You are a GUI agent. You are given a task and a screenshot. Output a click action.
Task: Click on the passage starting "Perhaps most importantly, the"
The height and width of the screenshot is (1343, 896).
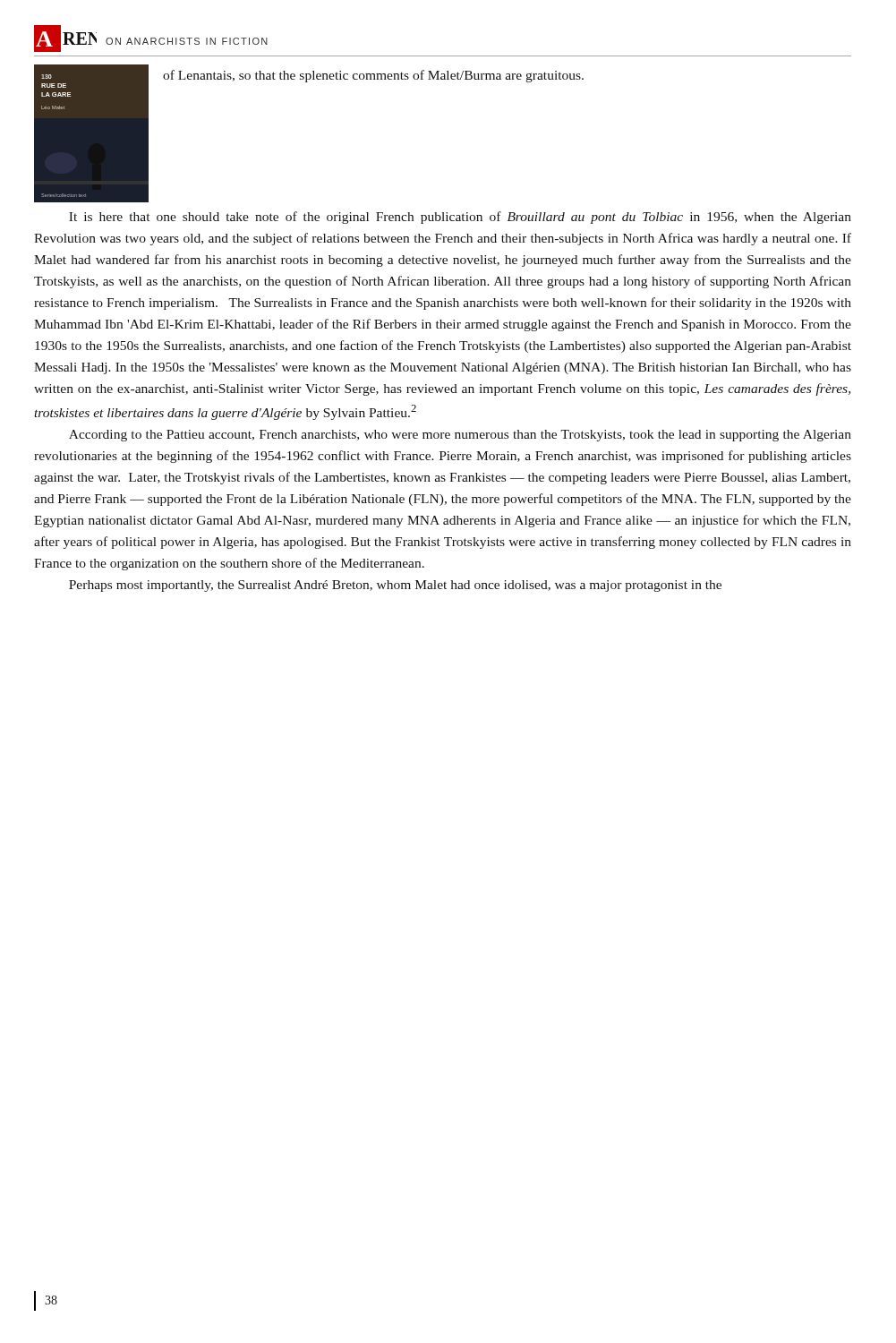443,585
